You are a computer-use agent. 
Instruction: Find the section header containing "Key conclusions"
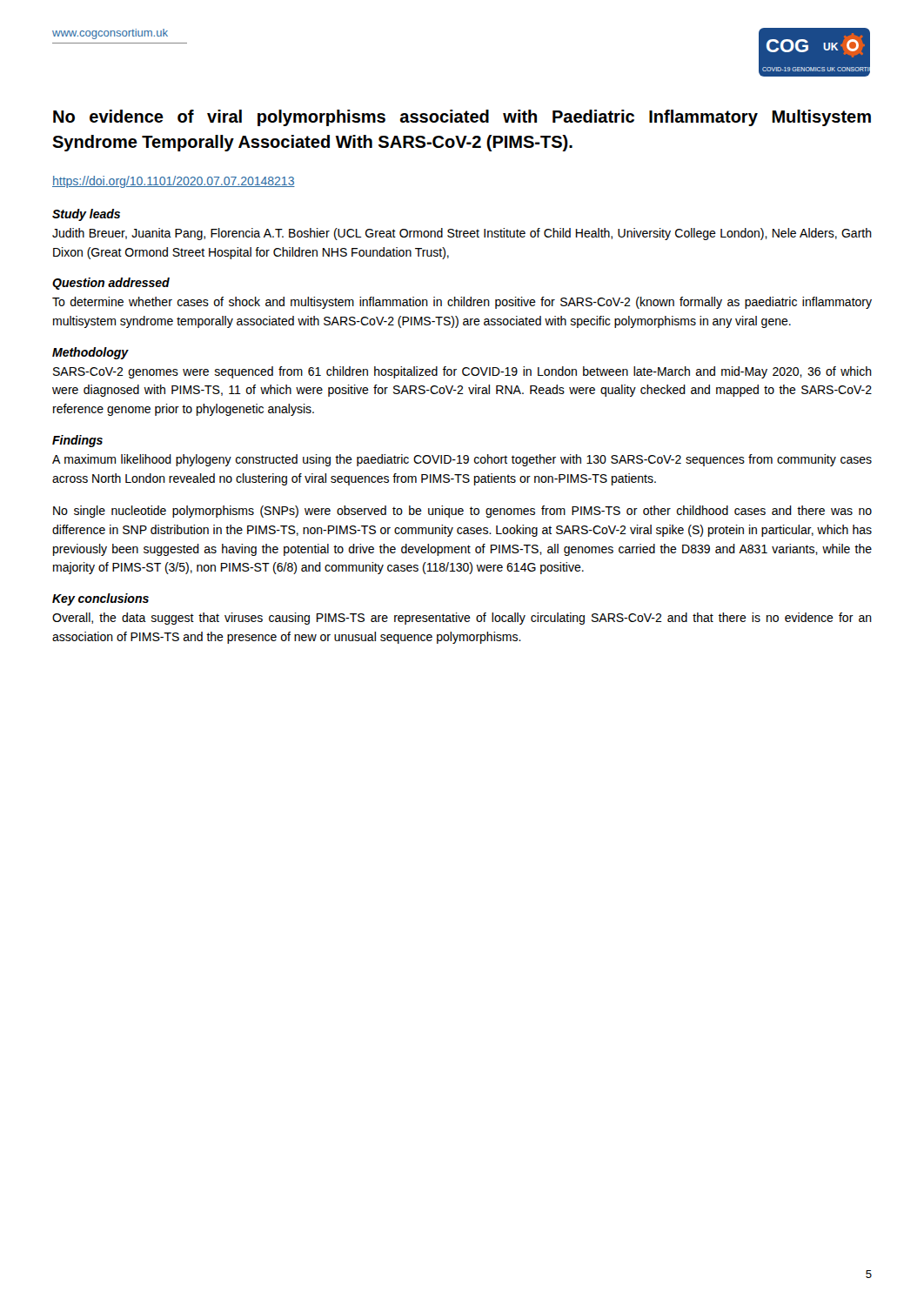(101, 599)
